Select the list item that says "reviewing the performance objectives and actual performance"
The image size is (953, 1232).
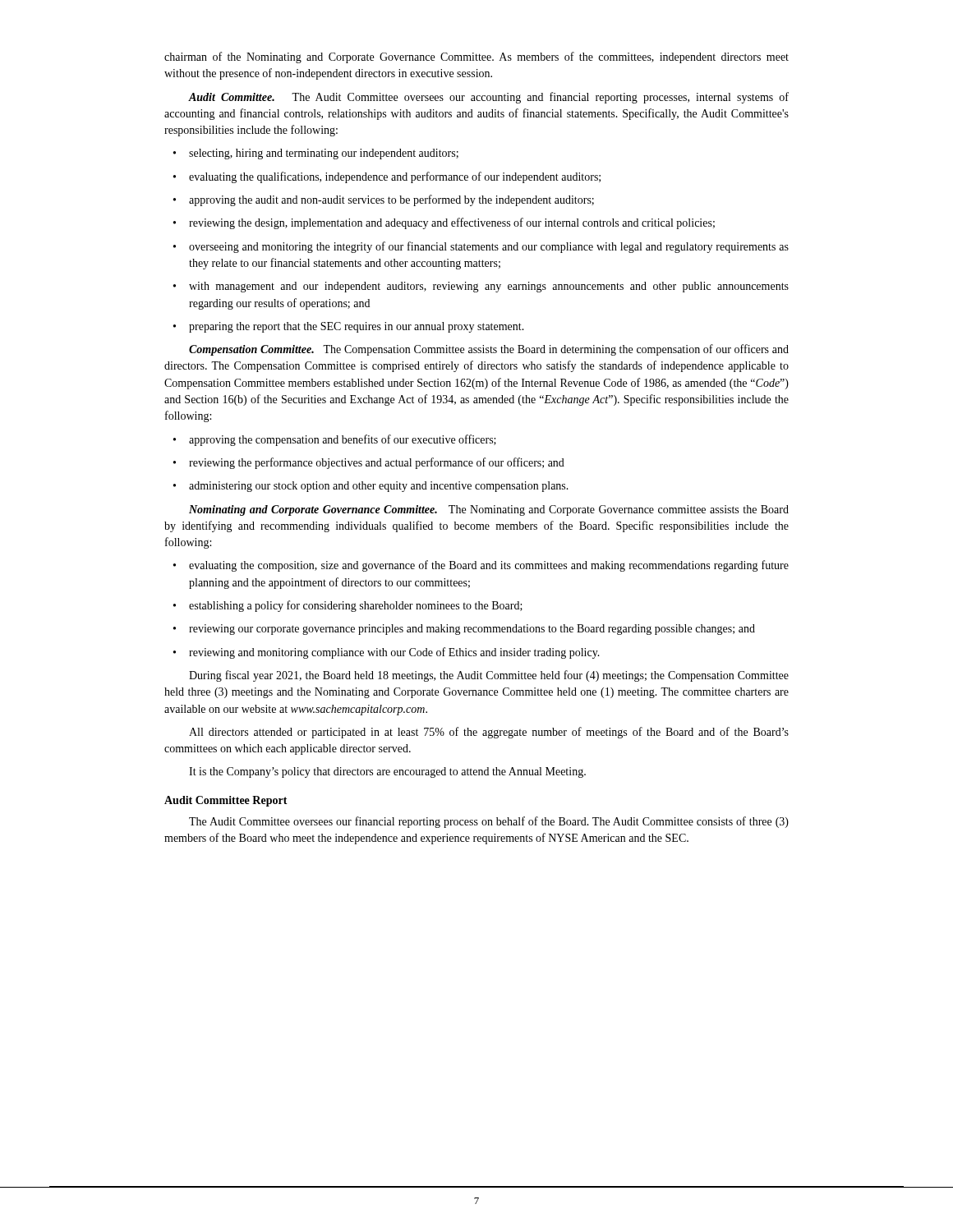tap(476, 463)
